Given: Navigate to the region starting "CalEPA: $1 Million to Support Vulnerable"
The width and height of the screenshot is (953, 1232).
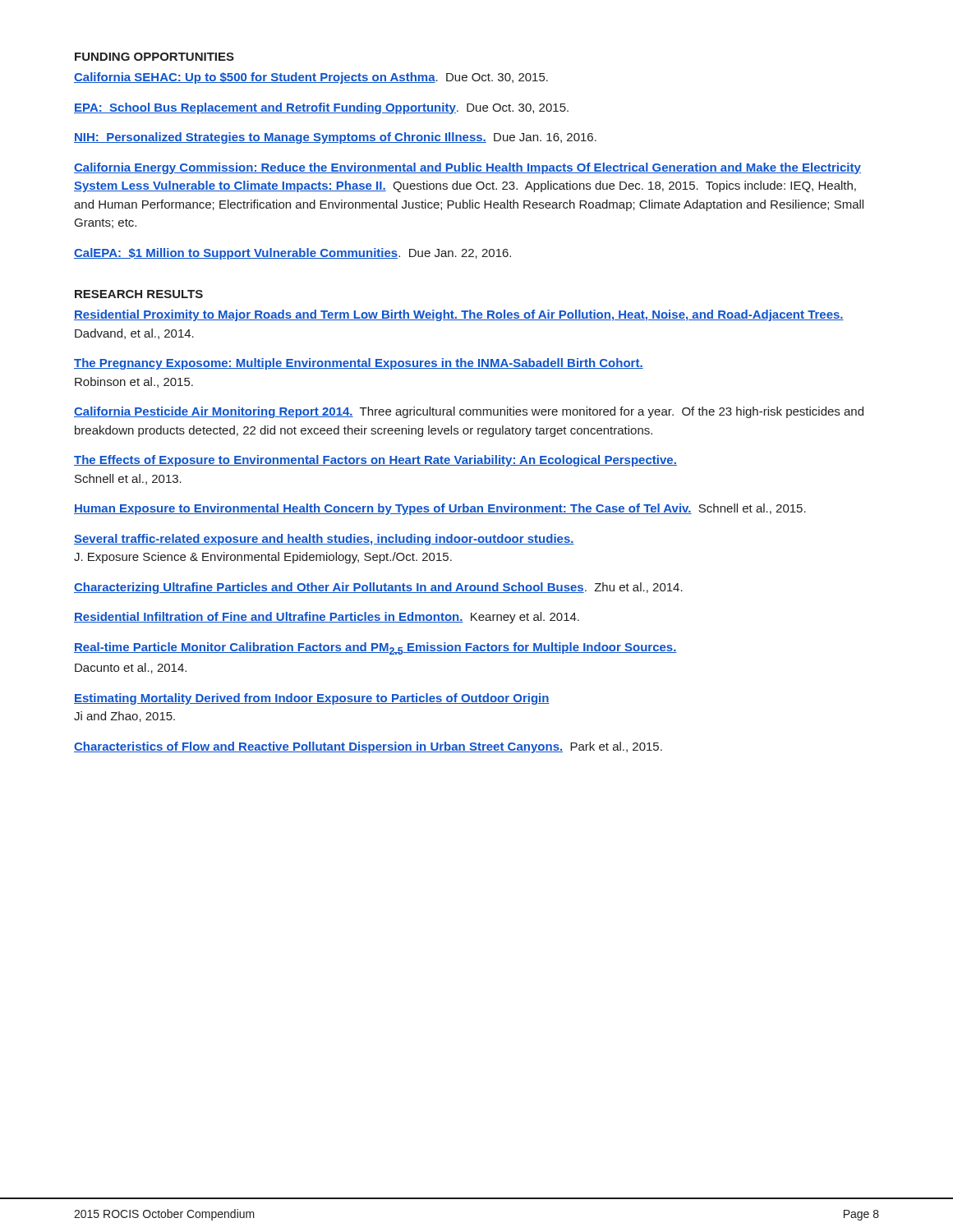Looking at the screenshot, I should pyautogui.click(x=293, y=252).
